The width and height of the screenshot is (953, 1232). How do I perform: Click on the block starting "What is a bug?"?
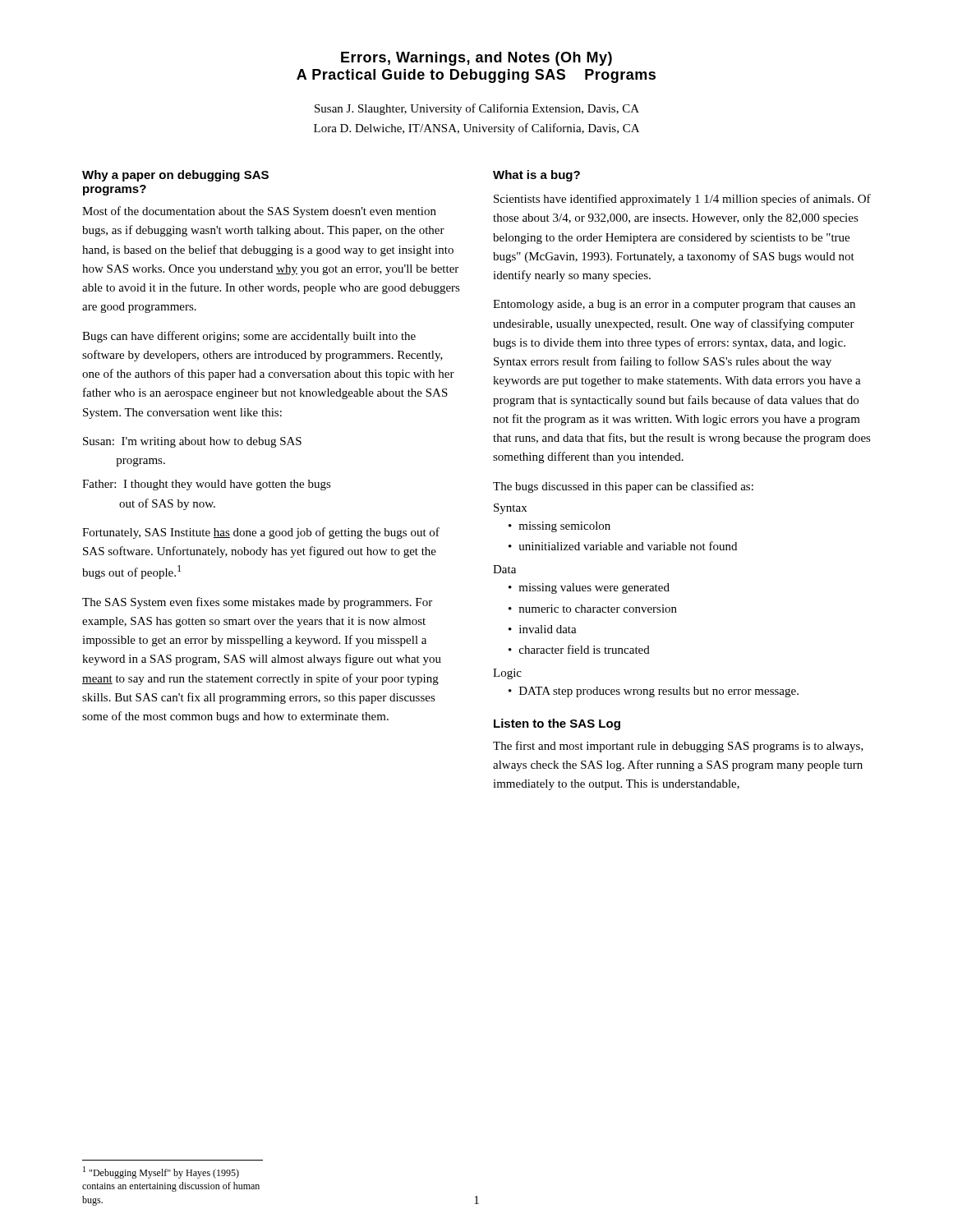tap(537, 175)
